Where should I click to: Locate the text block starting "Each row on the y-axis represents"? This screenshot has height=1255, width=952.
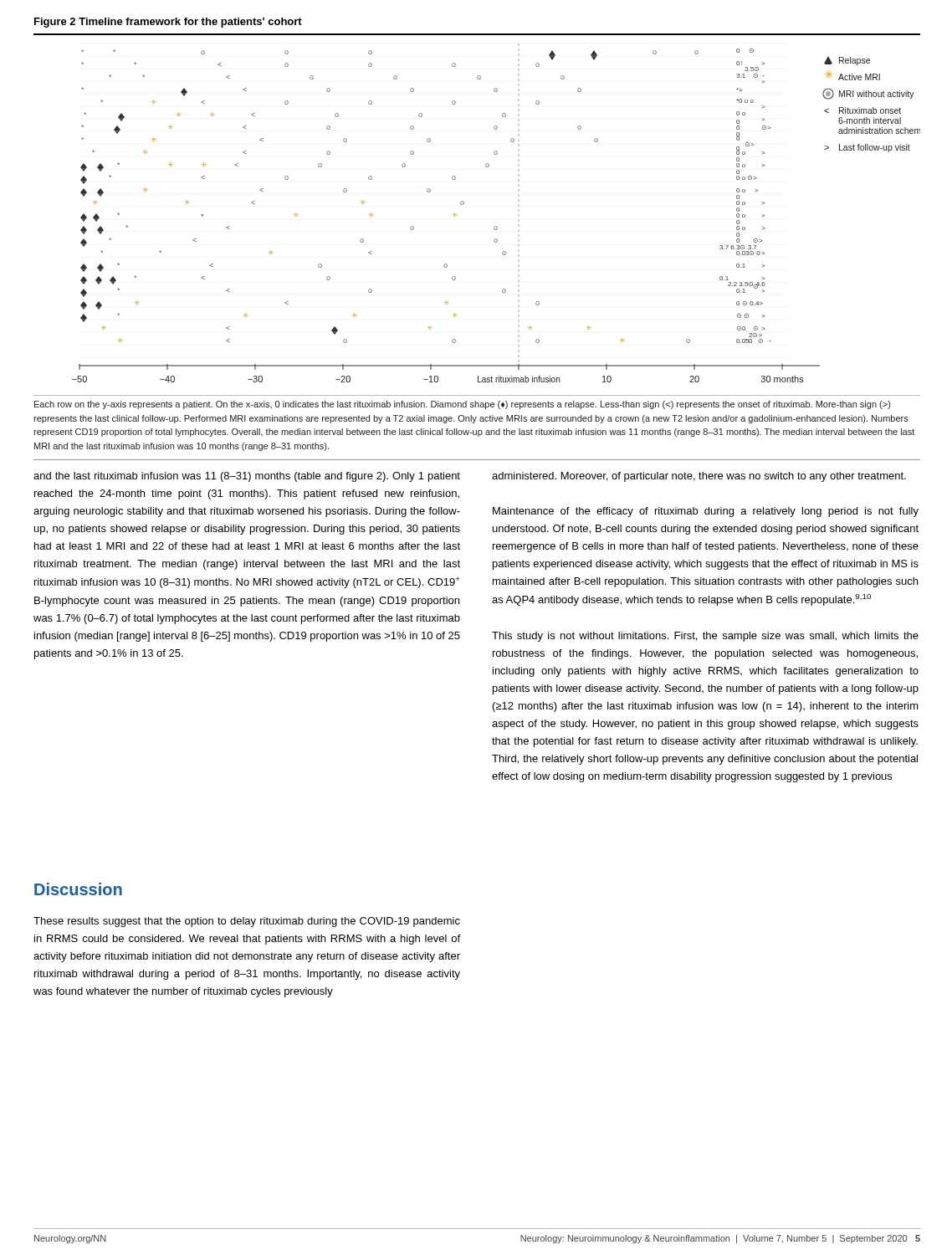pyautogui.click(x=474, y=425)
